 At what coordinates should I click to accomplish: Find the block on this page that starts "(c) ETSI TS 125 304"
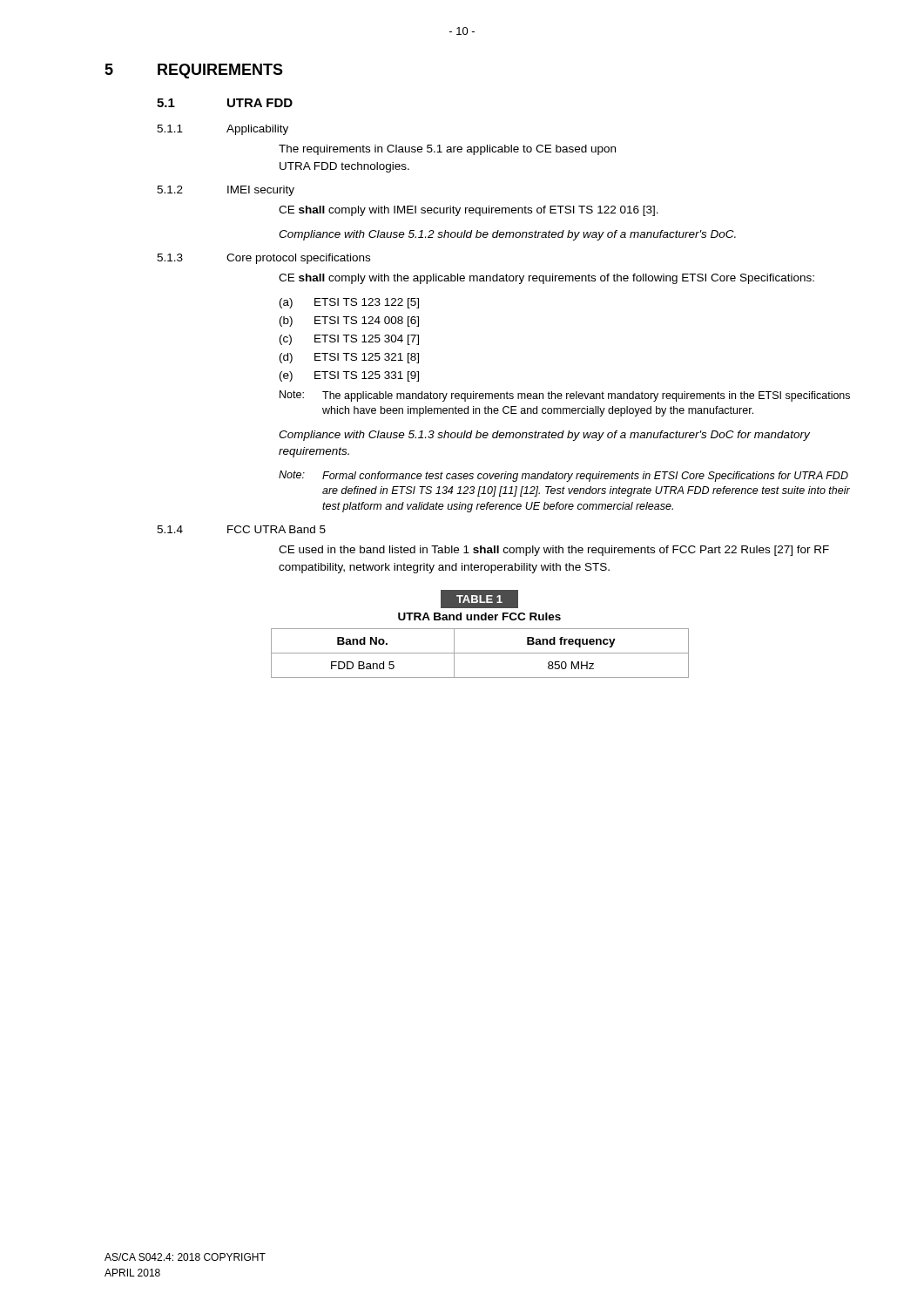(349, 340)
